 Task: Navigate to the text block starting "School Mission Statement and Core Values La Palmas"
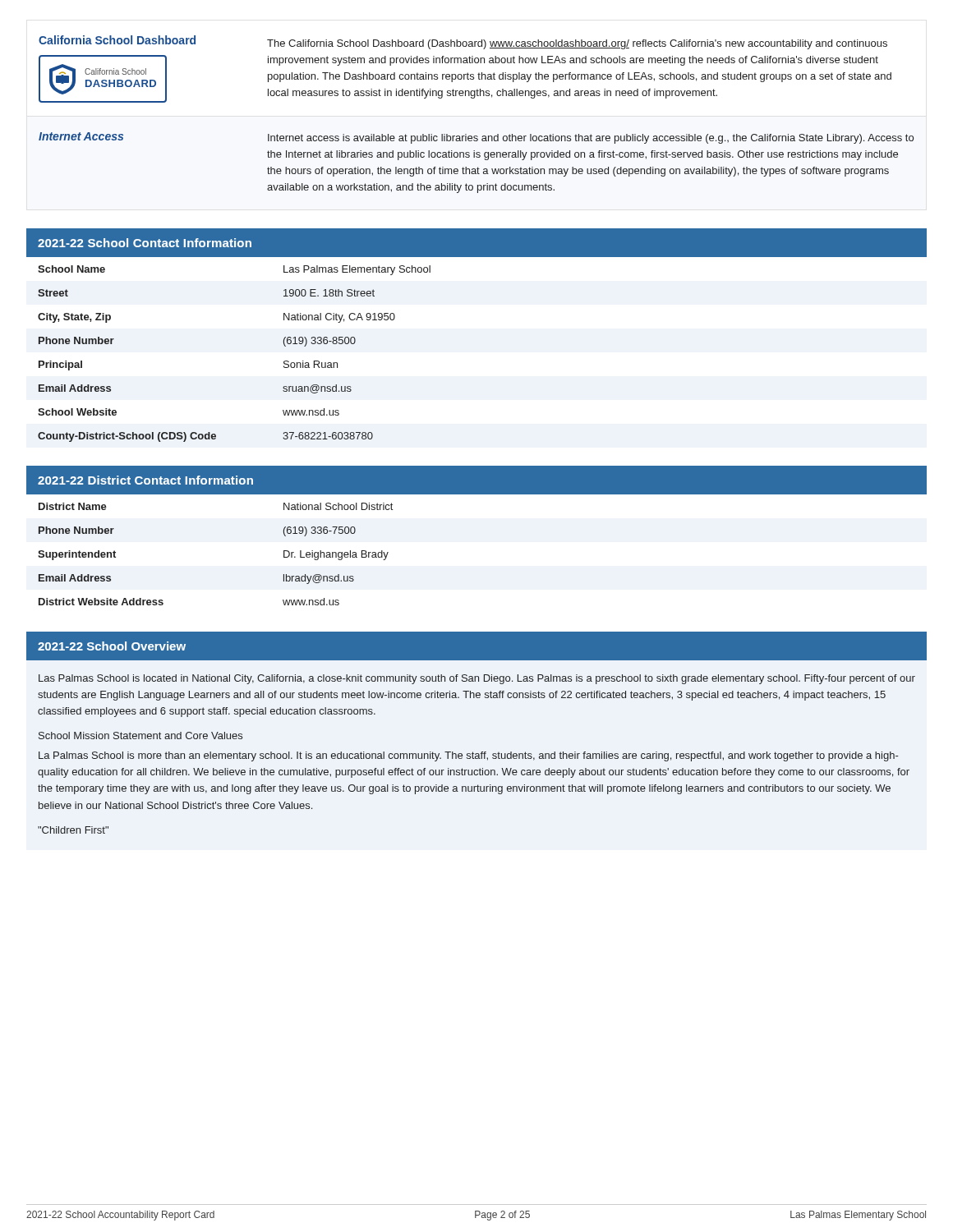(x=476, y=769)
